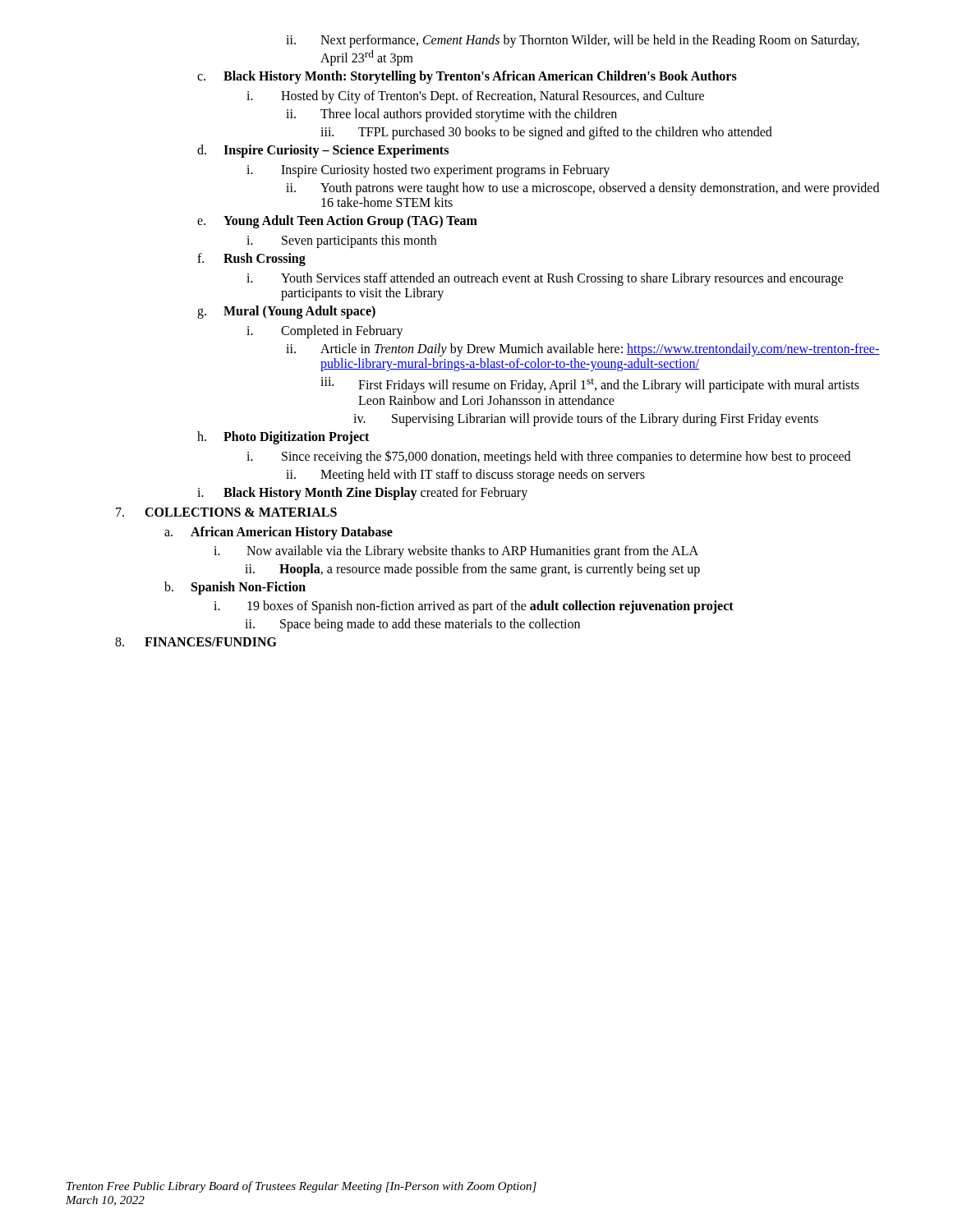Screen dimensions: 1232x953
Task: Select the list item with the text "iii. First Fridays will resume"
Action: (602, 391)
